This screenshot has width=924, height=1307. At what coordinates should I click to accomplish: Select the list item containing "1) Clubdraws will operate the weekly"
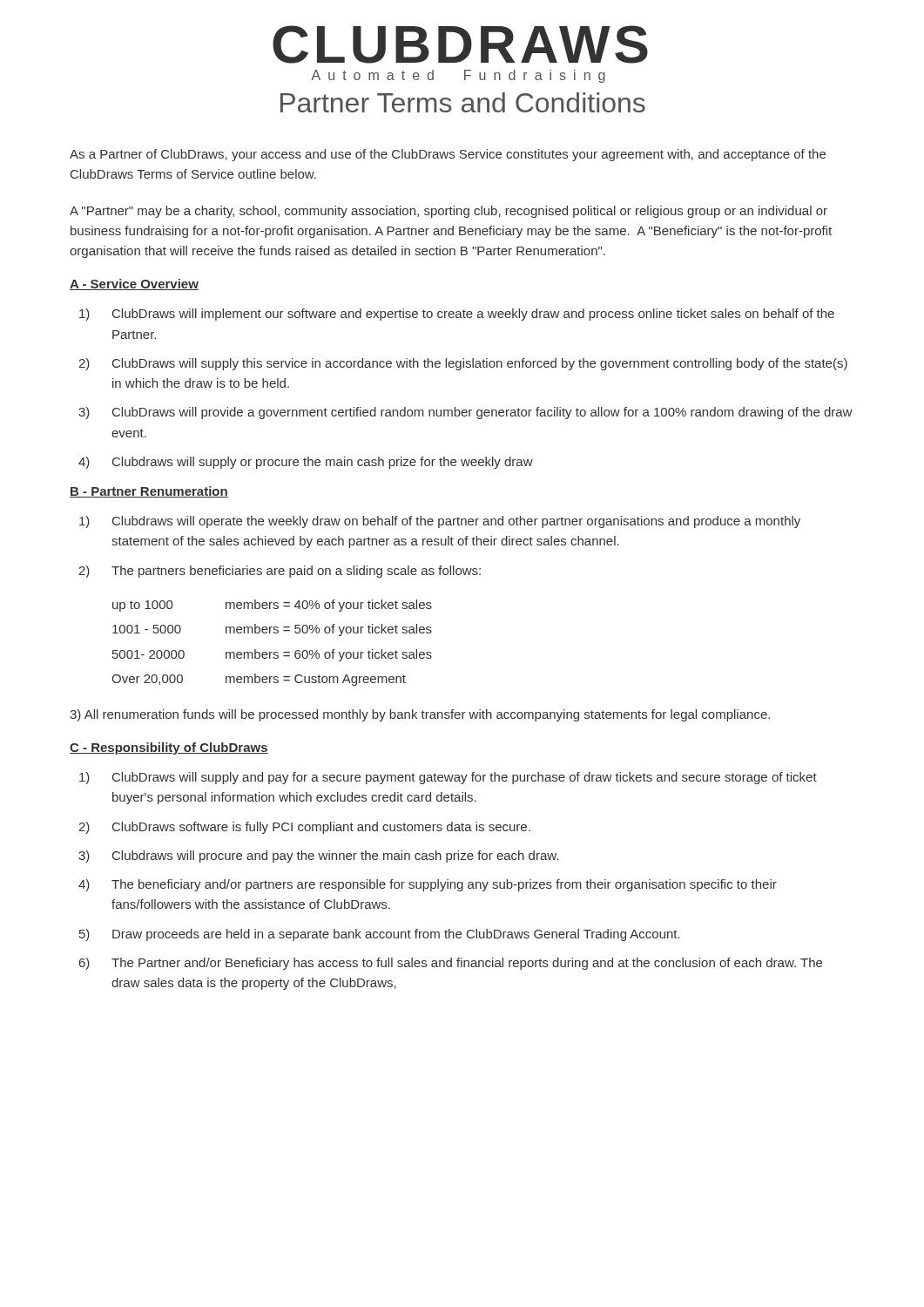(462, 531)
